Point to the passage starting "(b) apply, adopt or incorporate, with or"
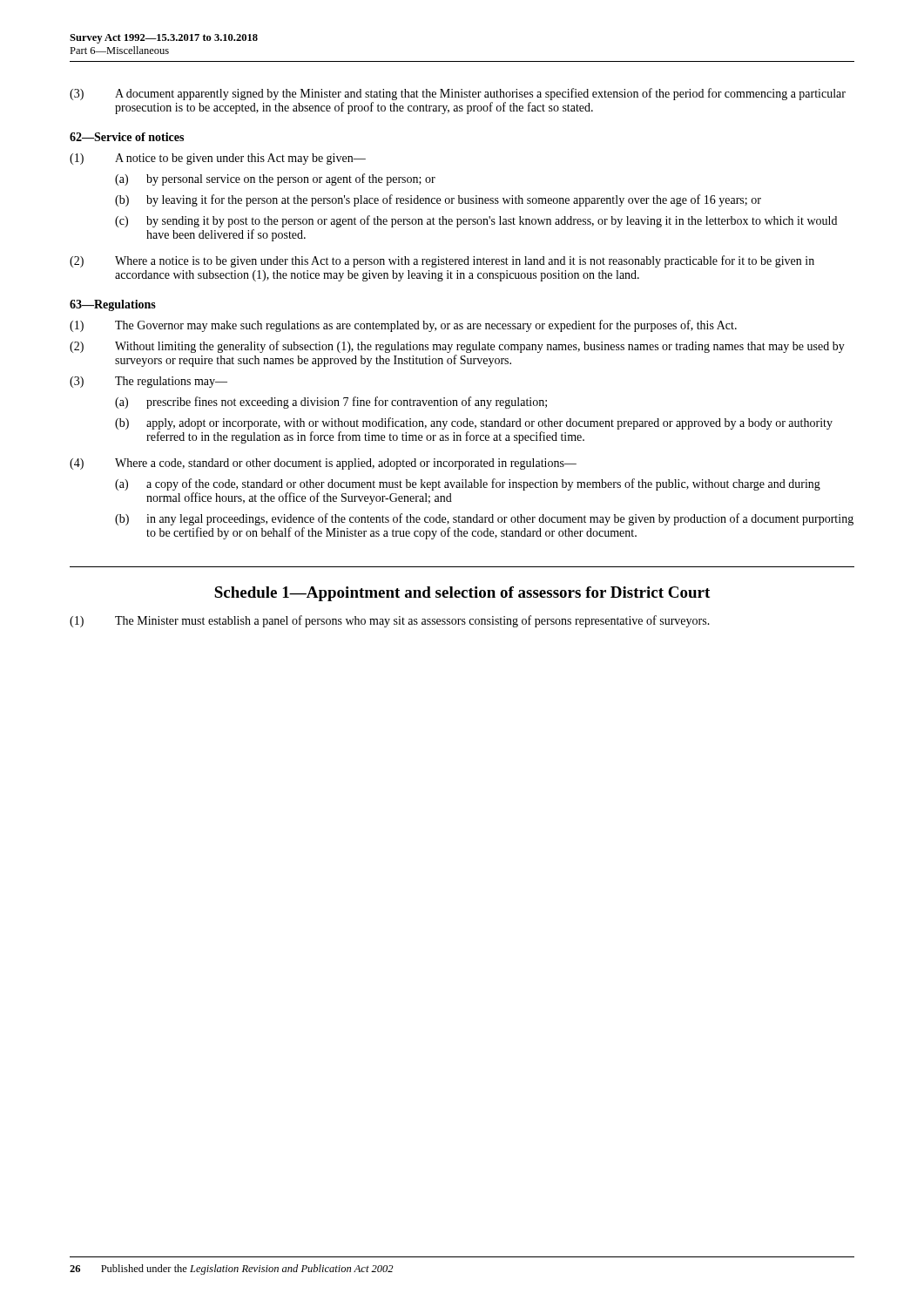This screenshot has height=1307, width=924. (485, 430)
